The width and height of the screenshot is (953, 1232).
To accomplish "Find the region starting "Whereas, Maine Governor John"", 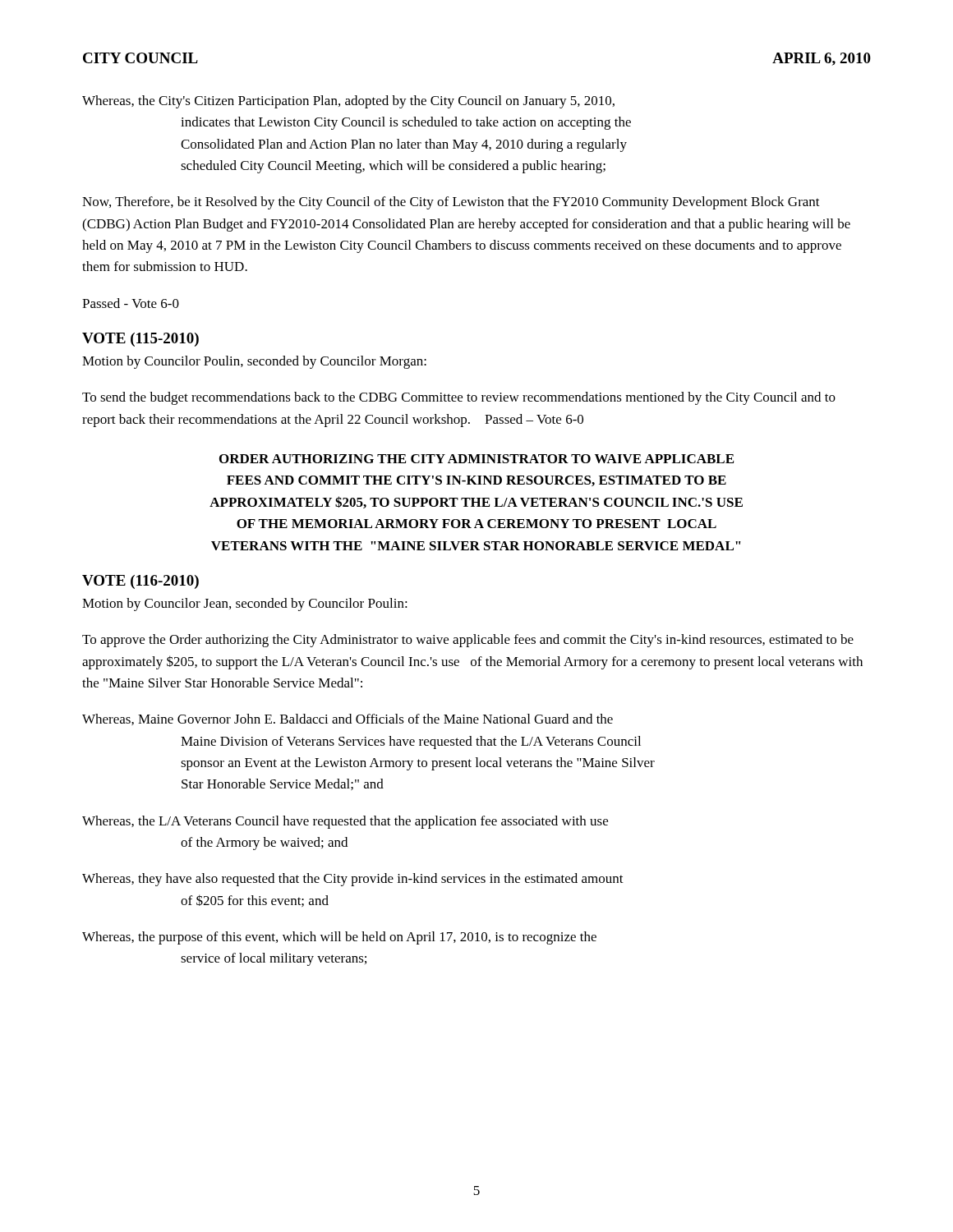I will 476,753.
